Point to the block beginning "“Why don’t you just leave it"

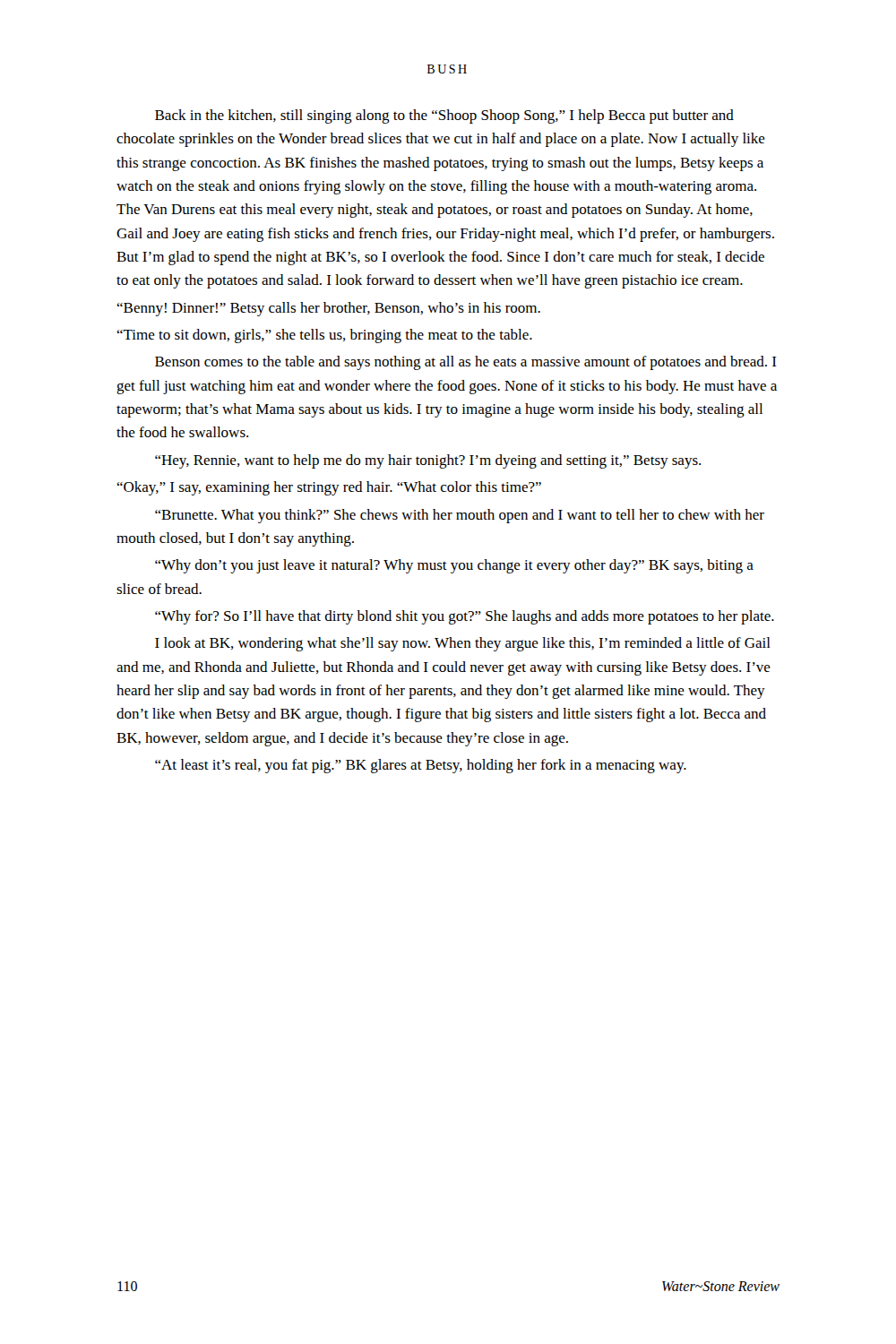coord(448,577)
